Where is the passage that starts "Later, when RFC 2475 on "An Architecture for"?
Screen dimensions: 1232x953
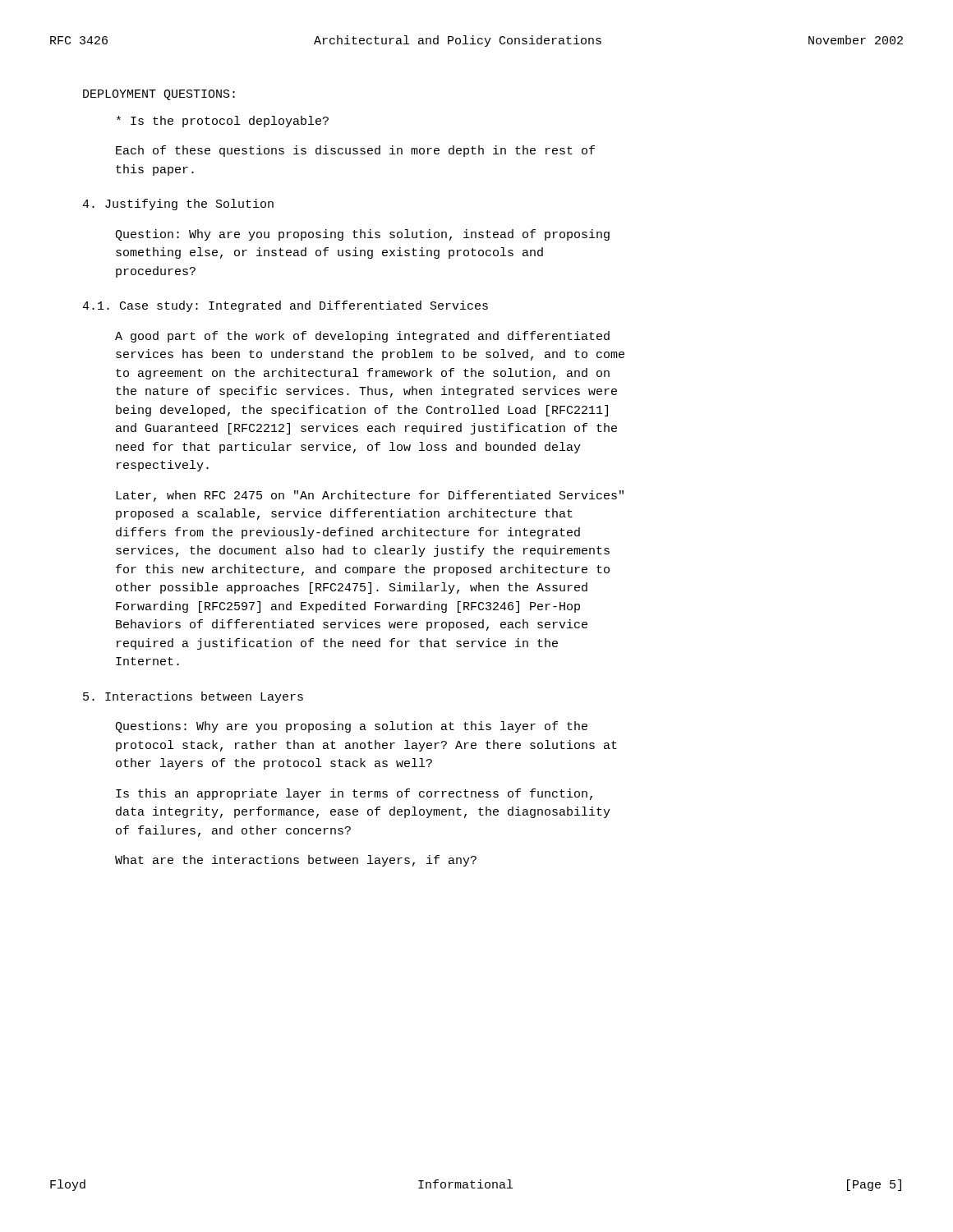[370, 579]
